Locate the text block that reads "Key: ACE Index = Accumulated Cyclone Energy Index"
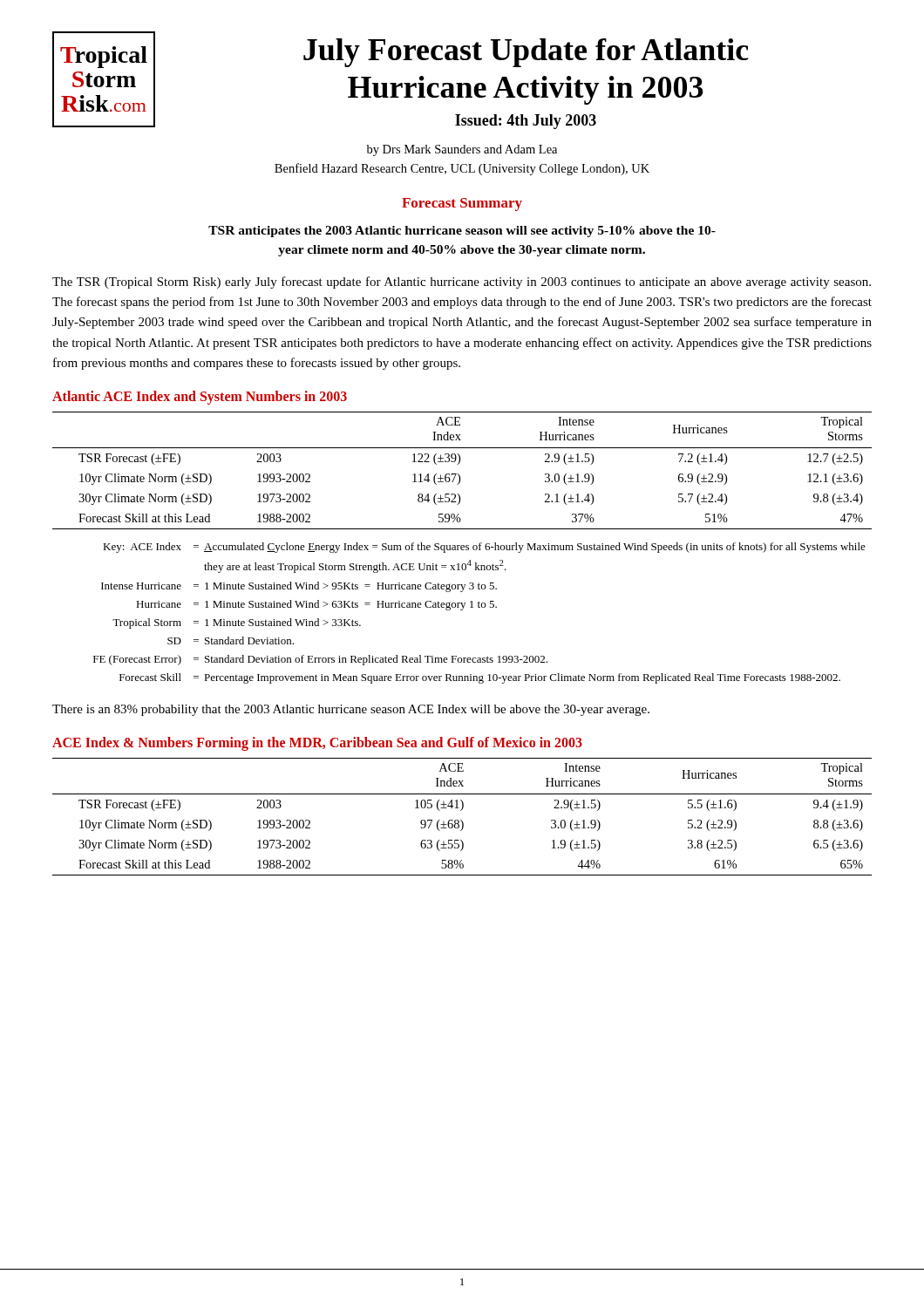This screenshot has width=924, height=1308. click(x=462, y=612)
